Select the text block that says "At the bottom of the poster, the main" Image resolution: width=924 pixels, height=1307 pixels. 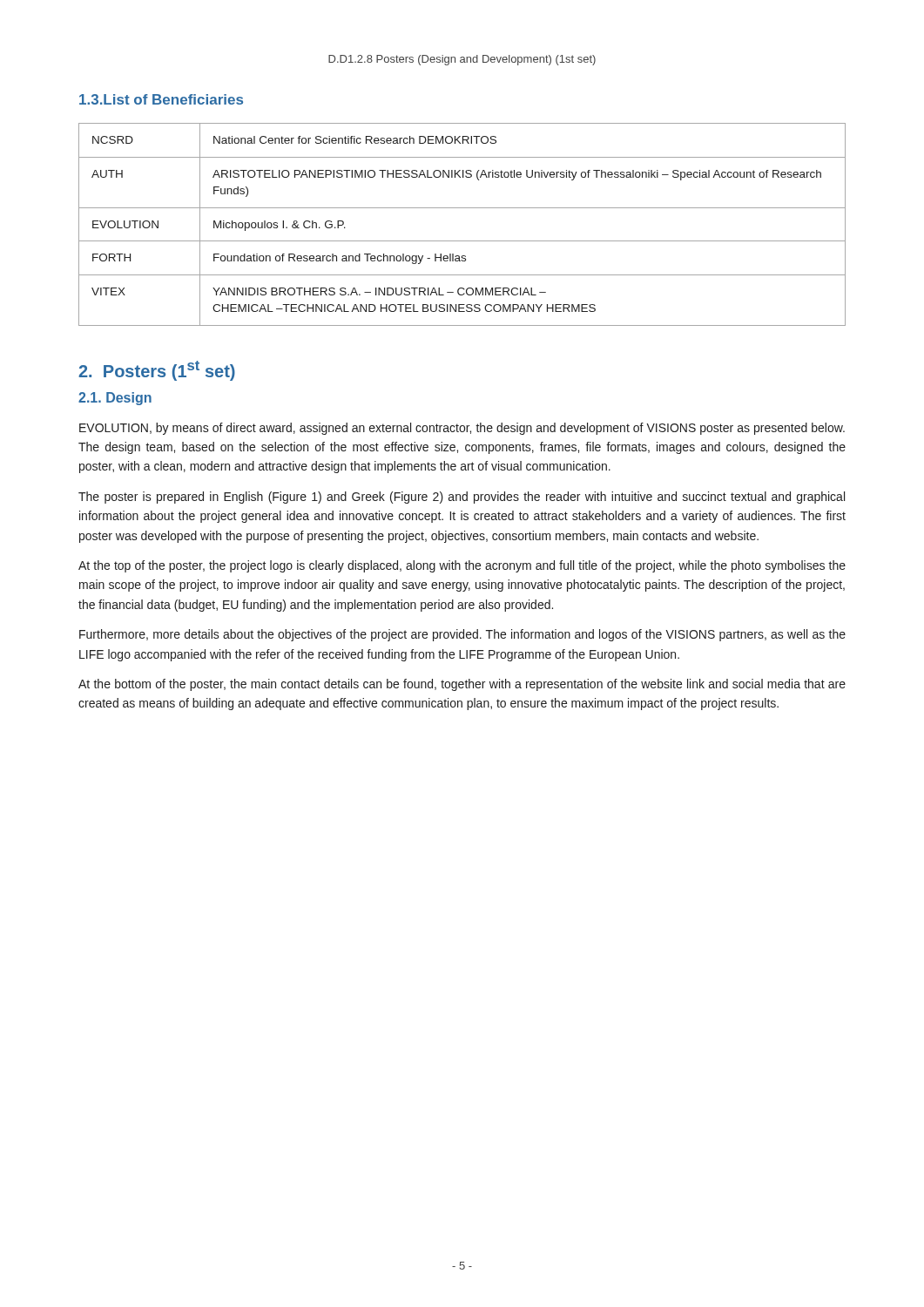point(462,694)
